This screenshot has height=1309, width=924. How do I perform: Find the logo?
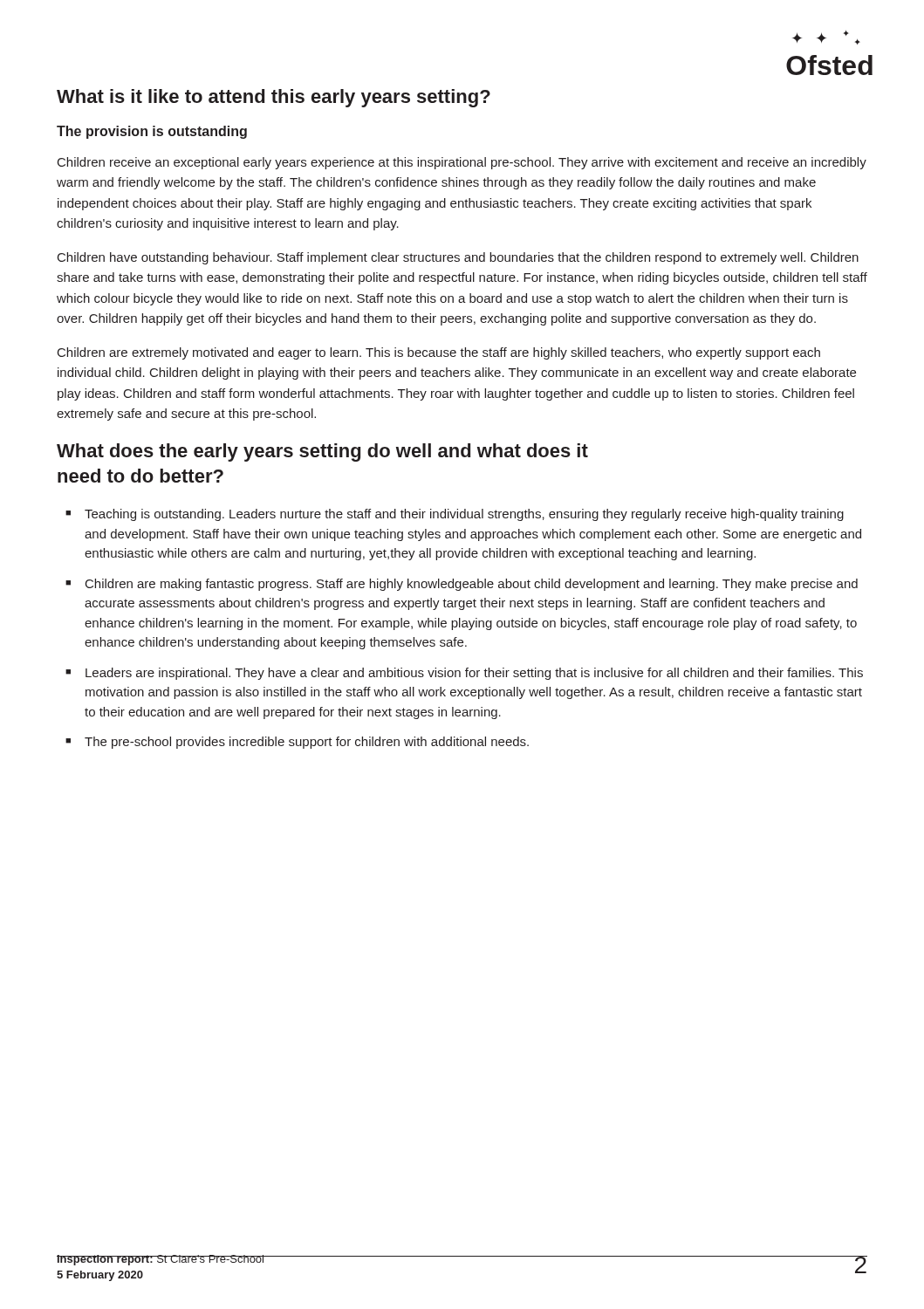click(830, 57)
